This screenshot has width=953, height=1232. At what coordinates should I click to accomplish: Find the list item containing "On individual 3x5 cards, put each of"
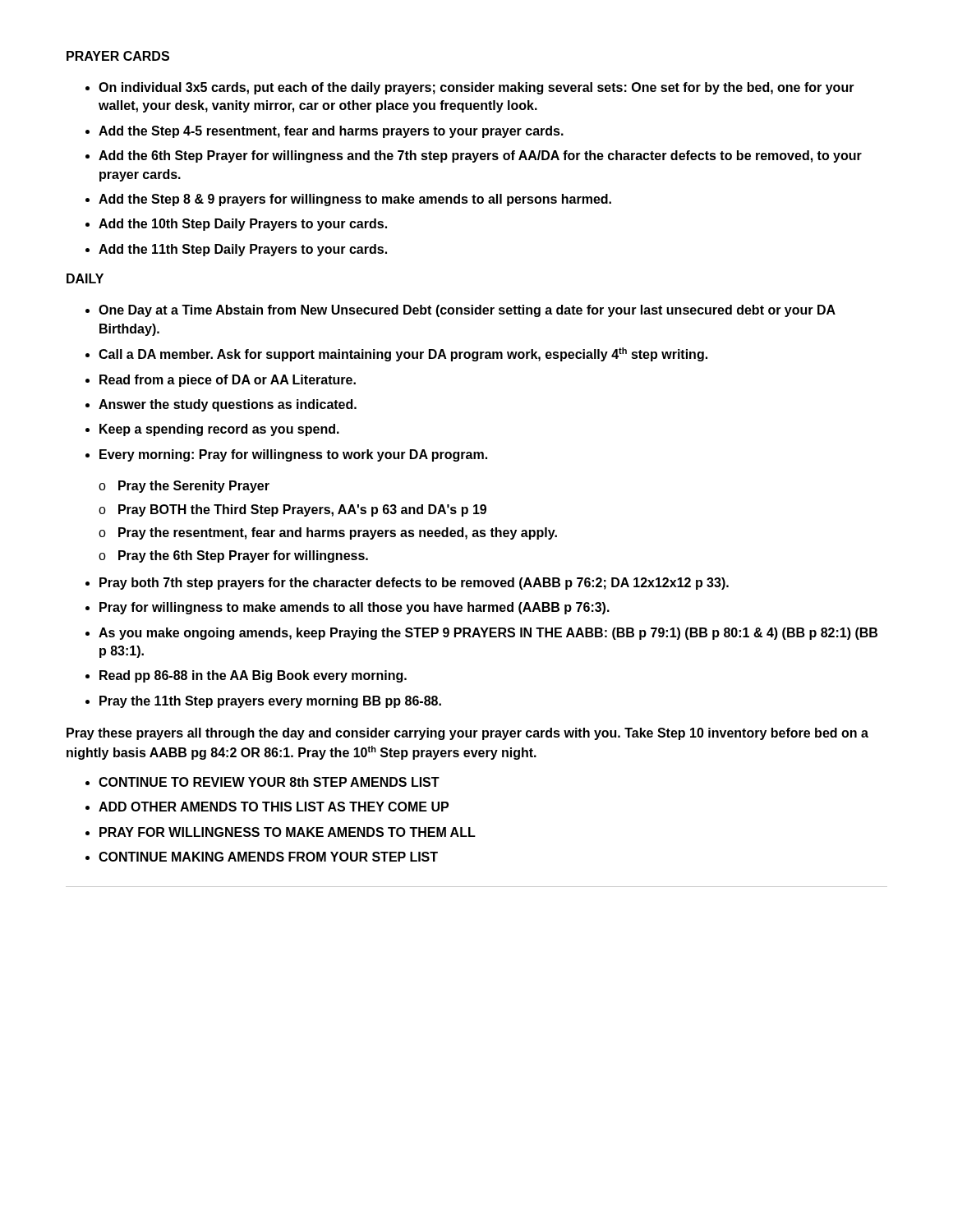point(476,97)
